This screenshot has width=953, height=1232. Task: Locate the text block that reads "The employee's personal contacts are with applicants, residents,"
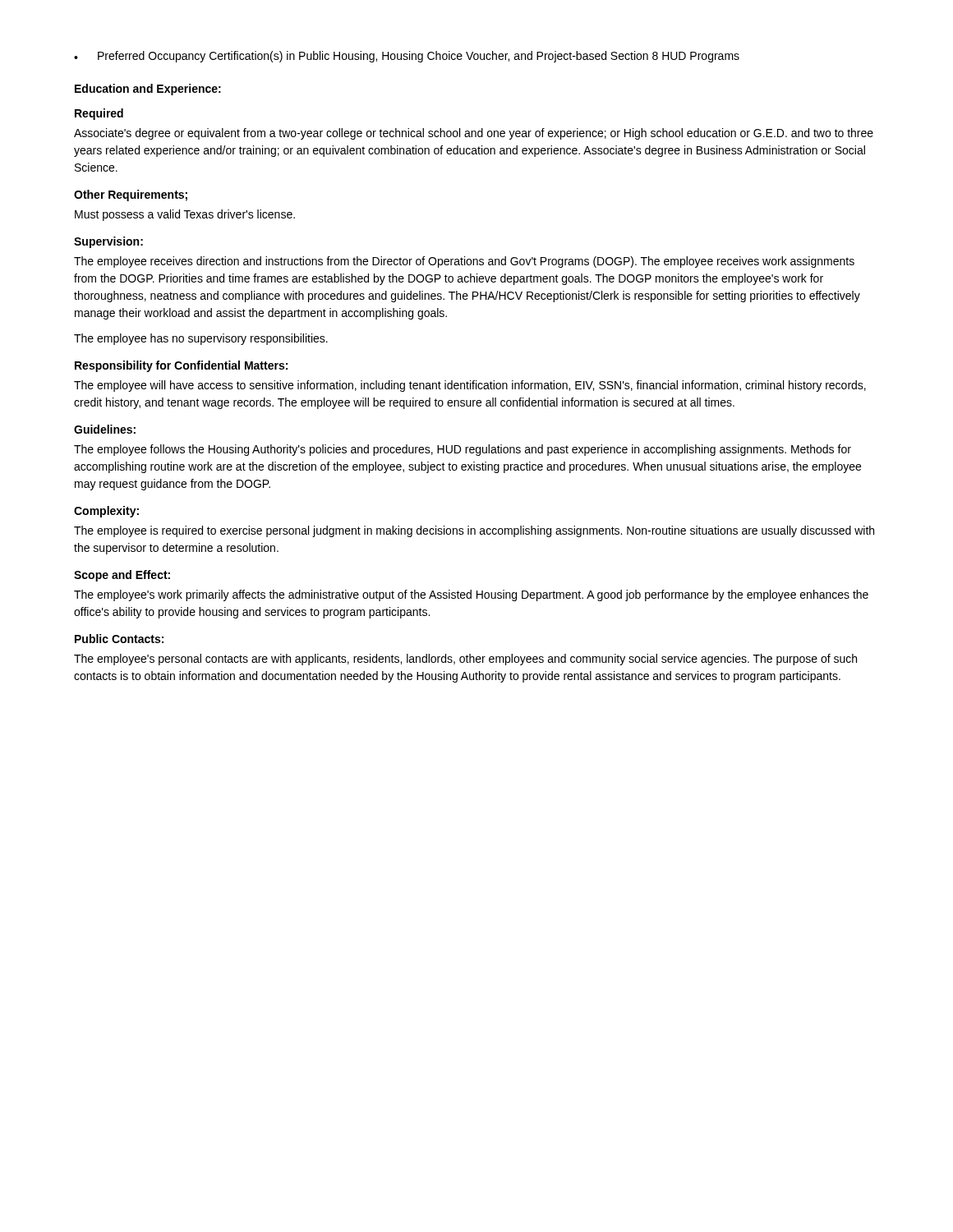coord(466,667)
